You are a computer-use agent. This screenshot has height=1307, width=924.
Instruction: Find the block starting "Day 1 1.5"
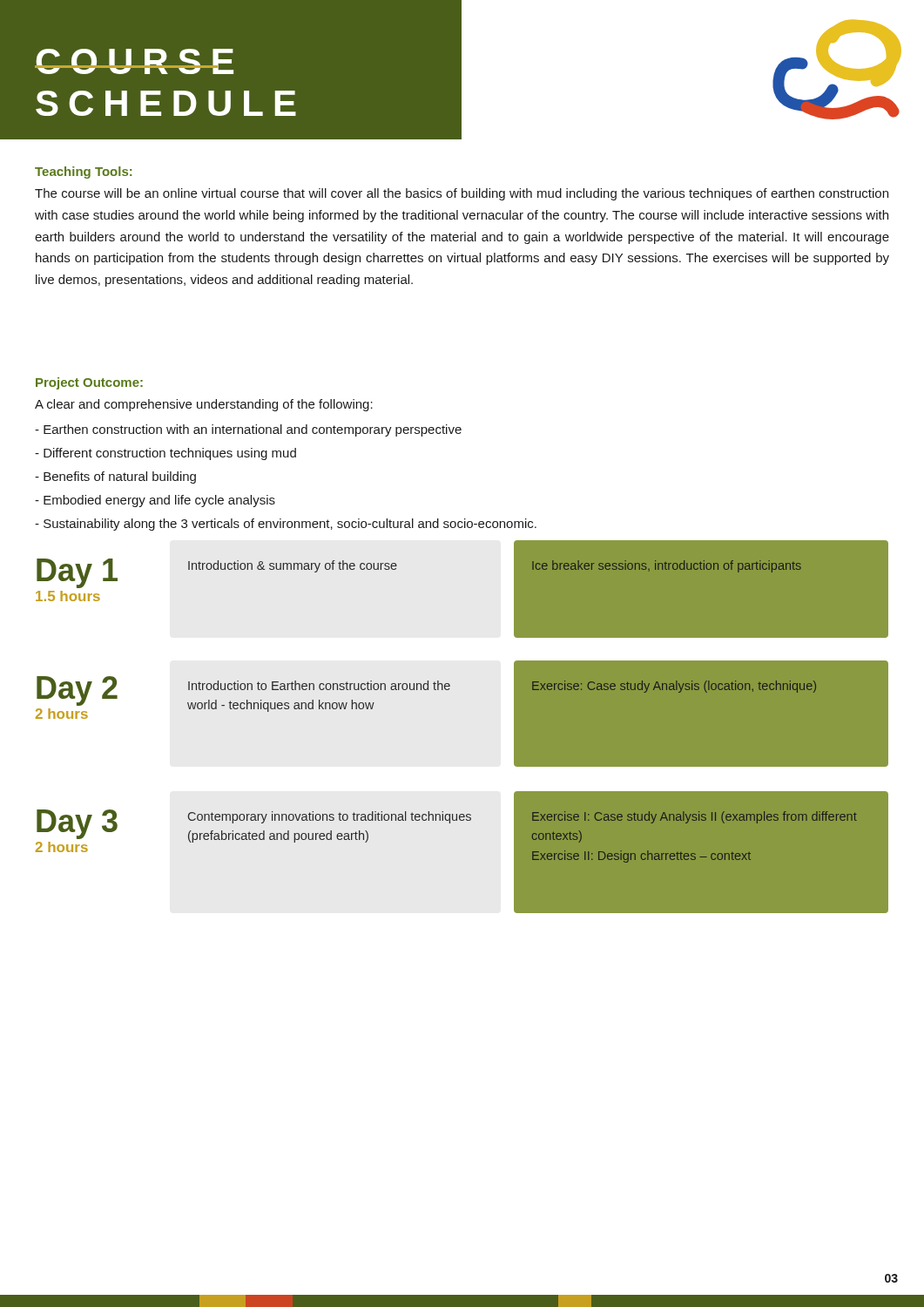[x=77, y=579]
